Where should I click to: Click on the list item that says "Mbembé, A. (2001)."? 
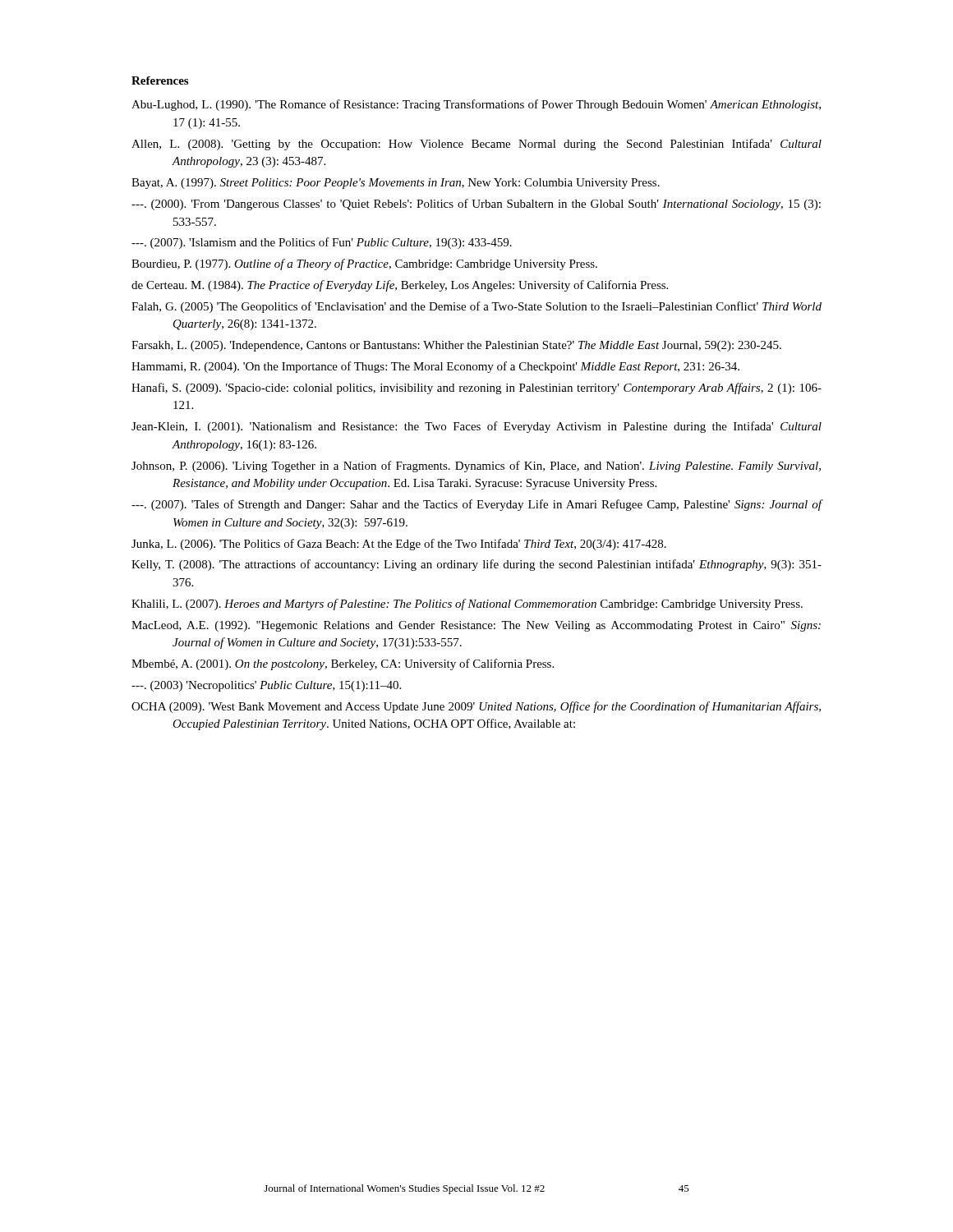pos(343,664)
